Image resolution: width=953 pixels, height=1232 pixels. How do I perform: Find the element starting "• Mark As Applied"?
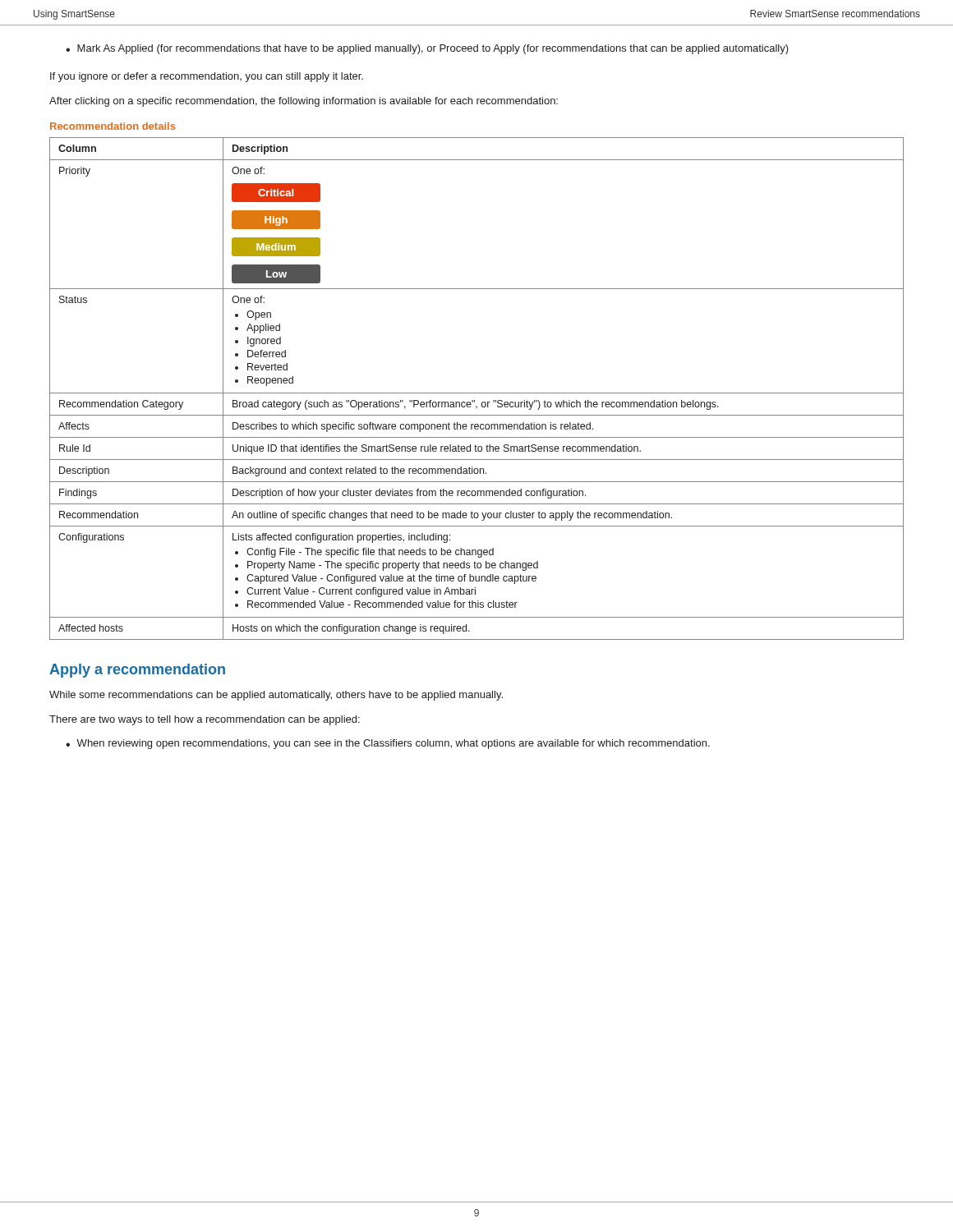point(427,50)
